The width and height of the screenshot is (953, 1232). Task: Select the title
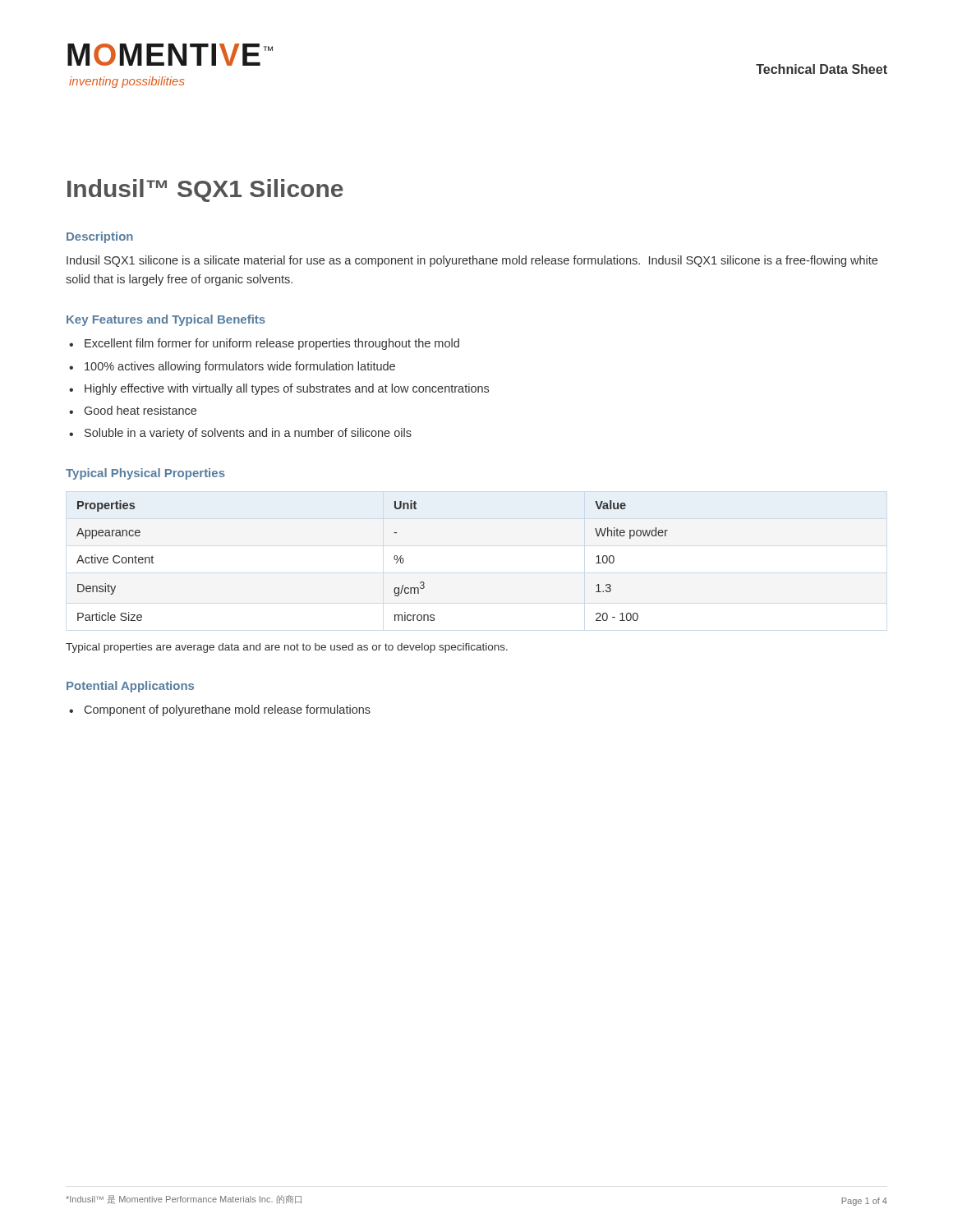[x=205, y=188]
